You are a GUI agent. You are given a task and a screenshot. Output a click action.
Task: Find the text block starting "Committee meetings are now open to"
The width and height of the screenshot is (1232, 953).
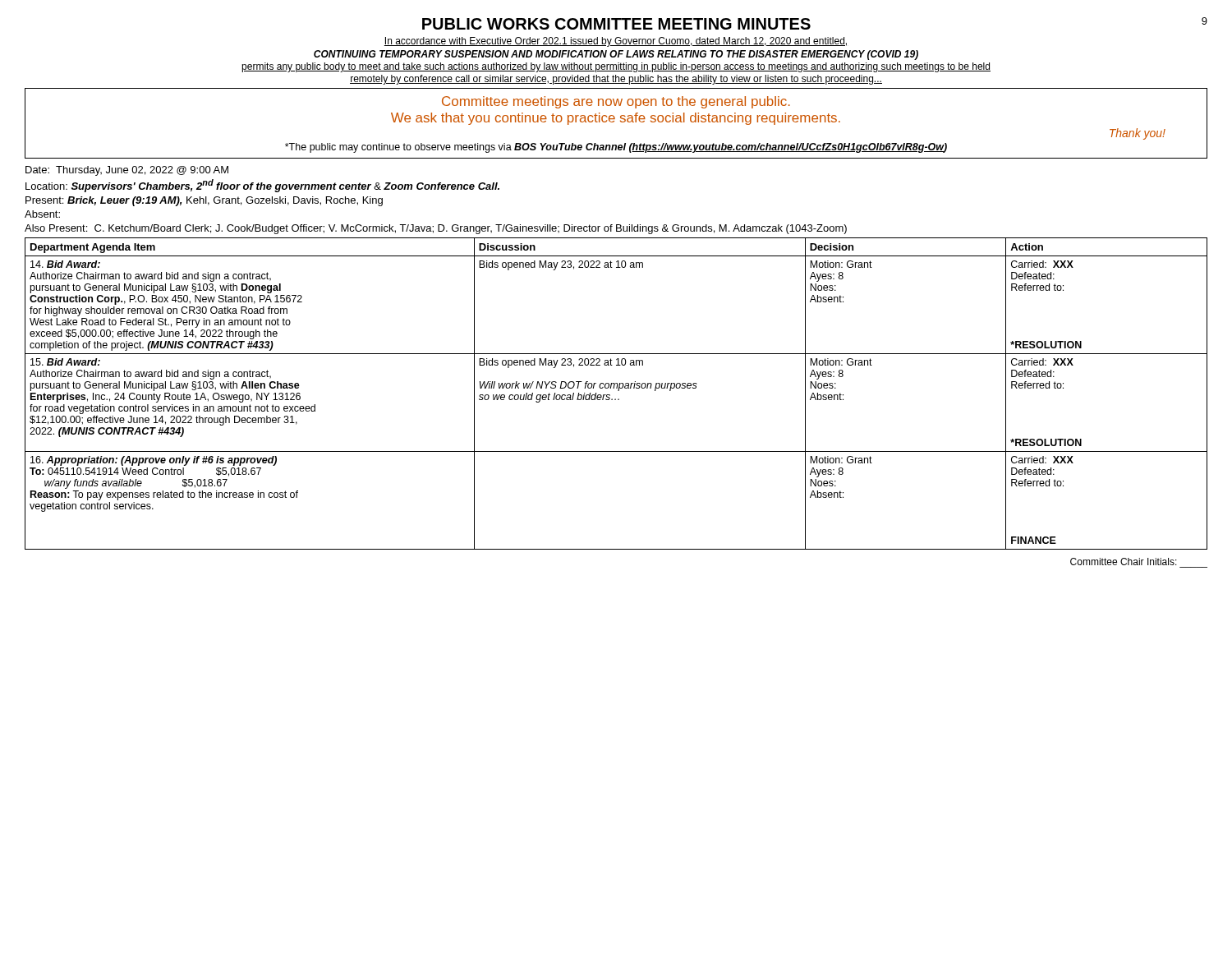coord(616,123)
